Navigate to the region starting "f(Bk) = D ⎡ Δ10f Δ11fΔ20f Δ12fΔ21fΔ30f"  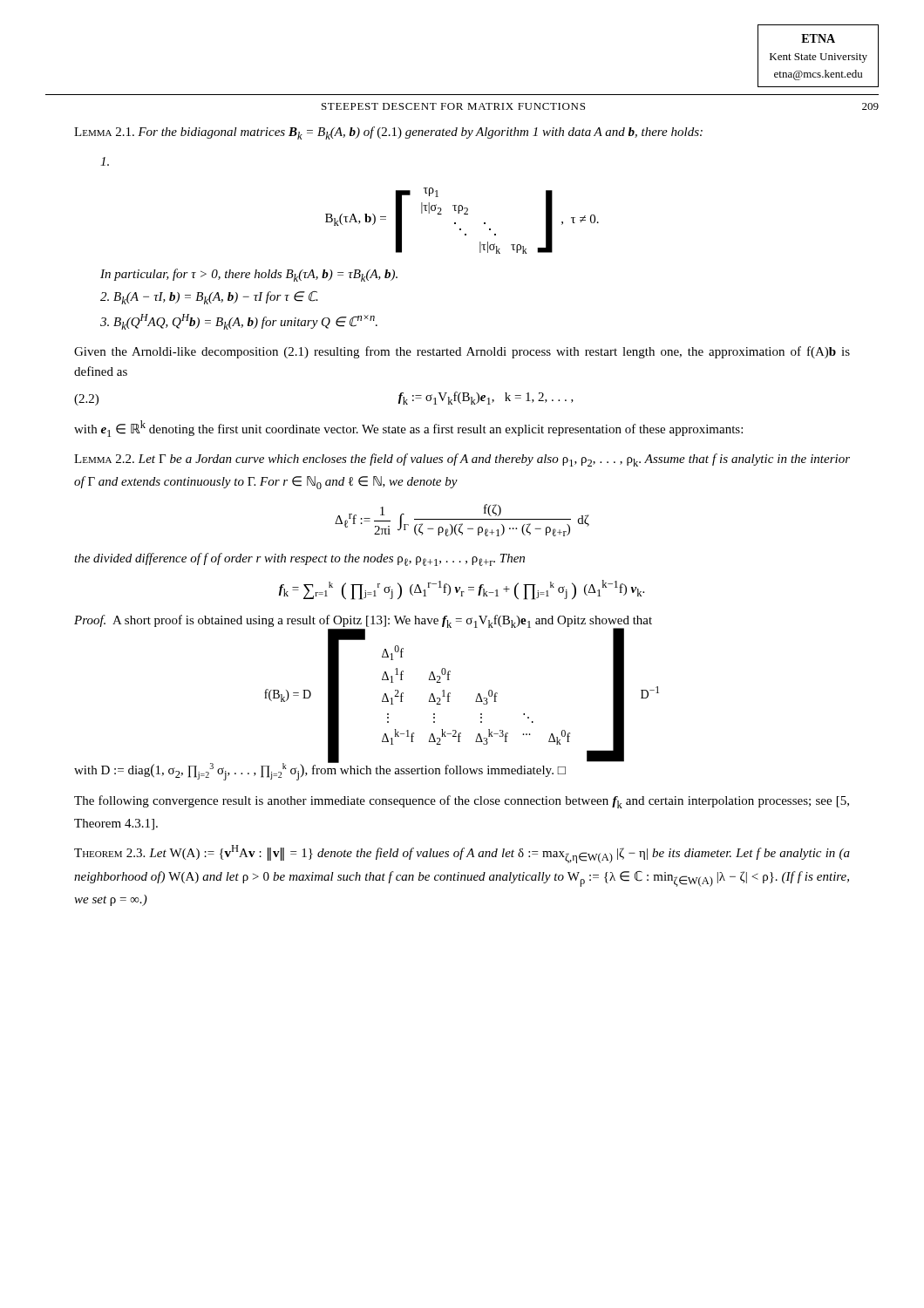(x=462, y=696)
